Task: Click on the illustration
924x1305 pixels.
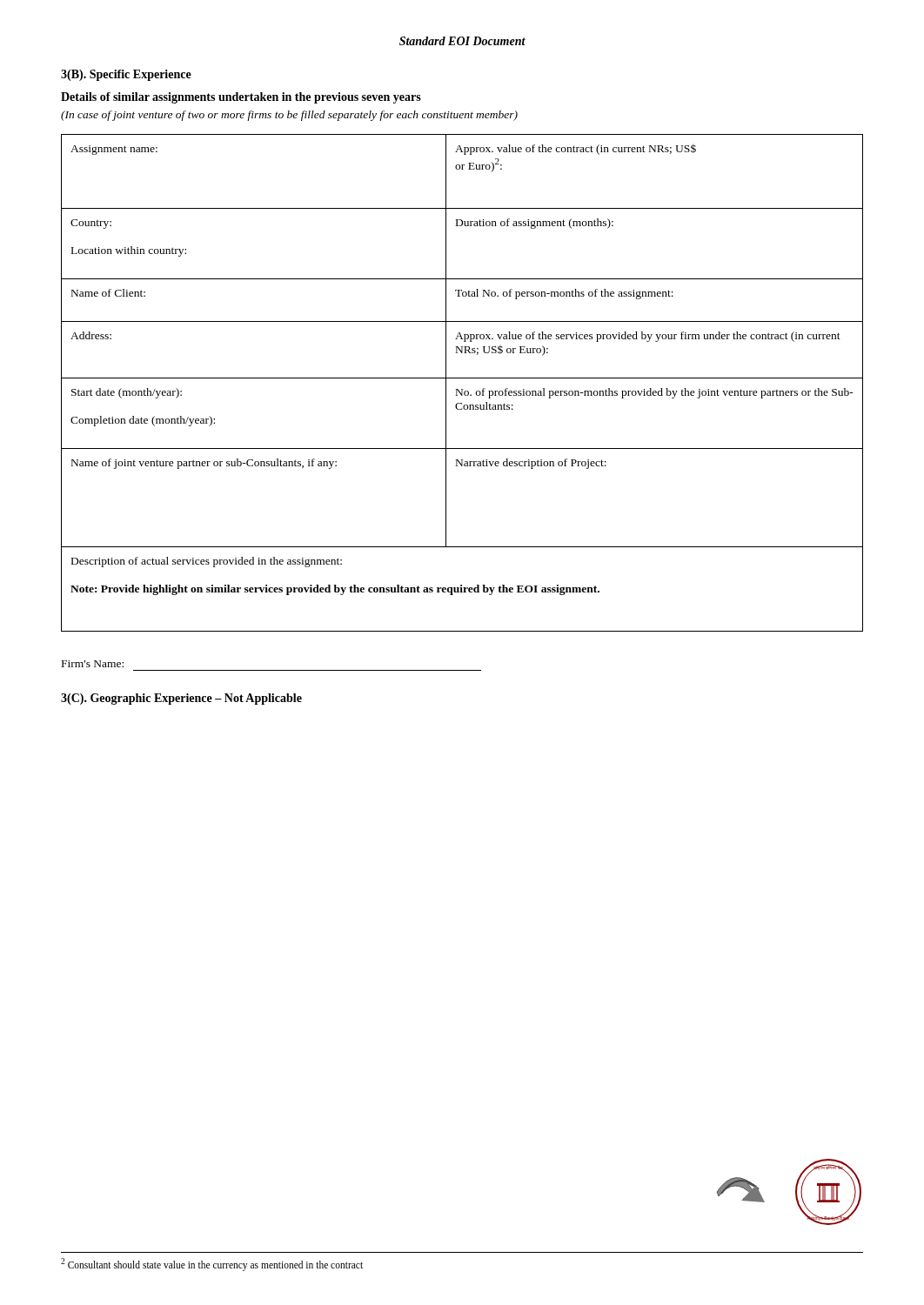Action: (x=743, y=1192)
